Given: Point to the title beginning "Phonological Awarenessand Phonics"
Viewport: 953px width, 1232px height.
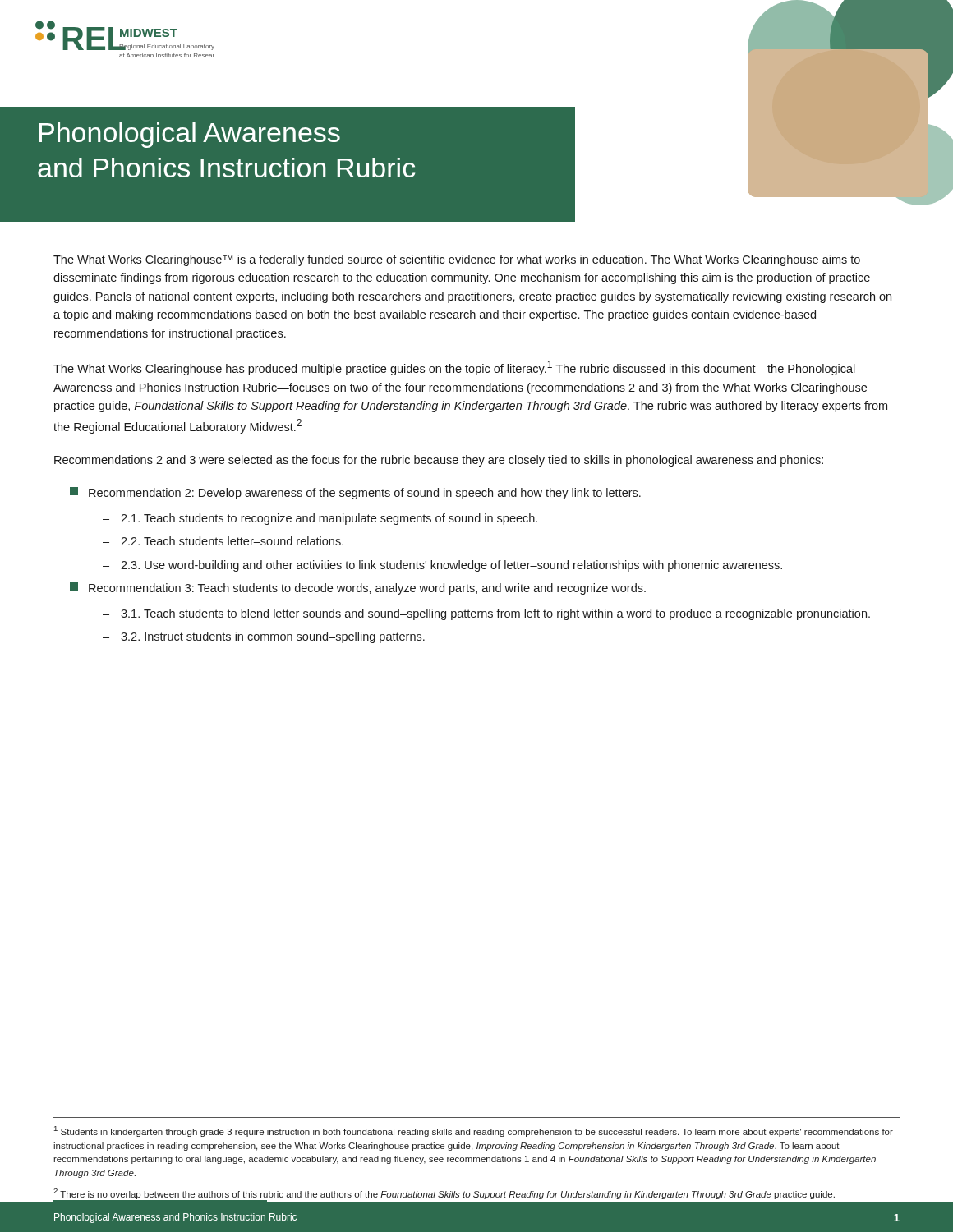Looking at the screenshot, I should [x=226, y=150].
